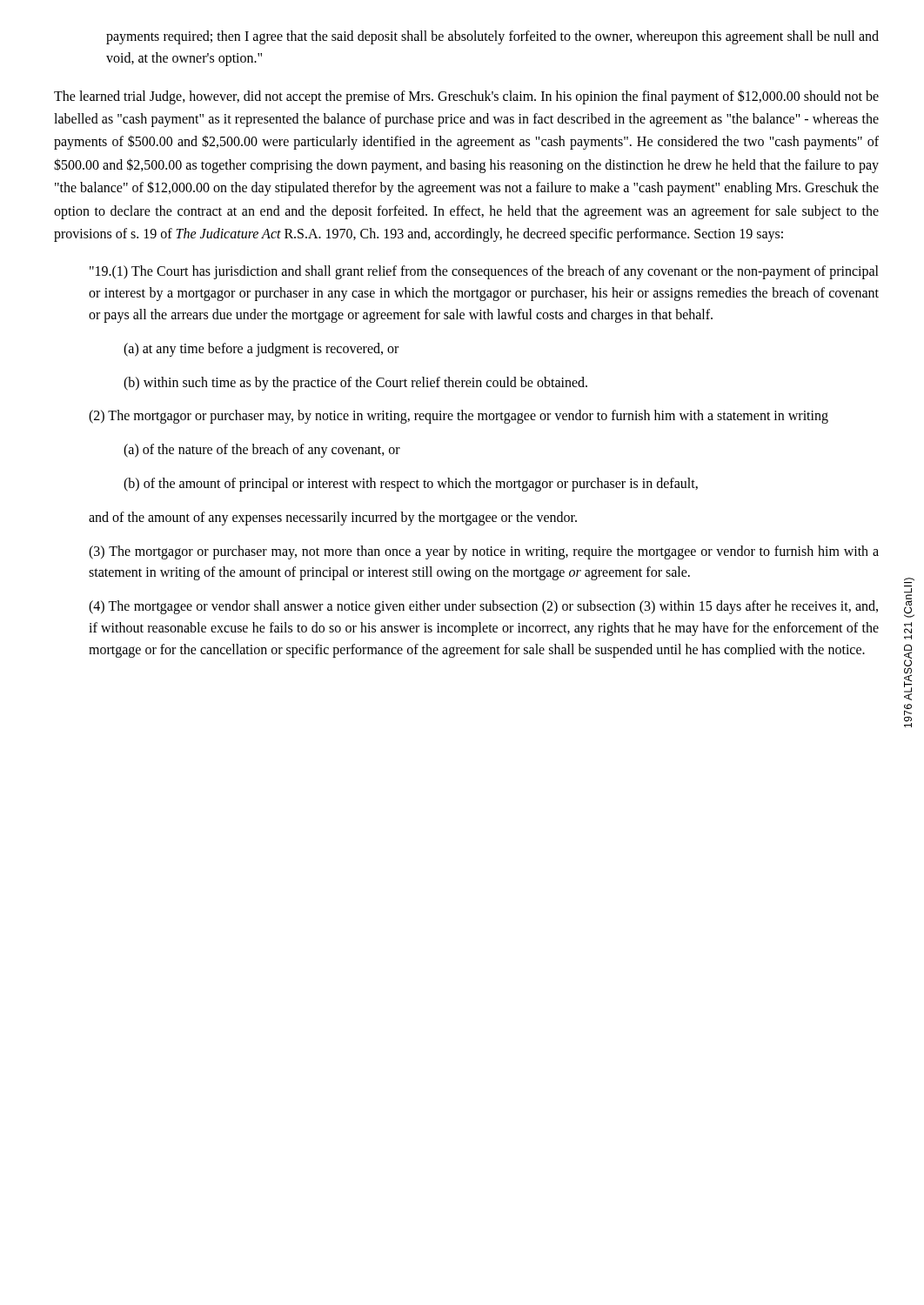This screenshot has width=924, height=1305.
Task: Click the passage that begins "(a) of the nature of the breach of"
Action: pyautogui.click(x=262, y=449)
